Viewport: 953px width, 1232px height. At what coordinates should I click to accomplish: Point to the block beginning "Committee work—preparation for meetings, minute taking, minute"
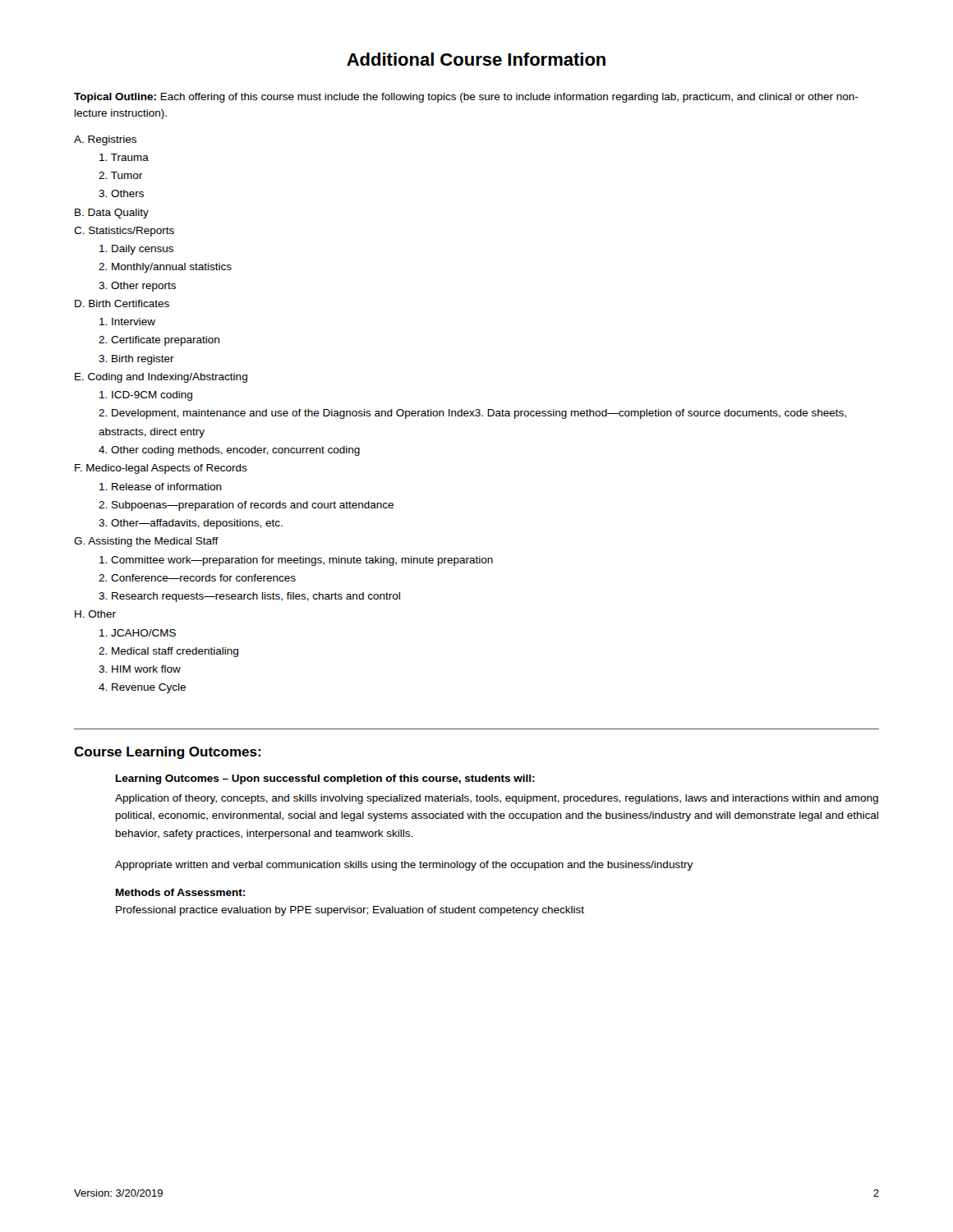click(296, 559)
